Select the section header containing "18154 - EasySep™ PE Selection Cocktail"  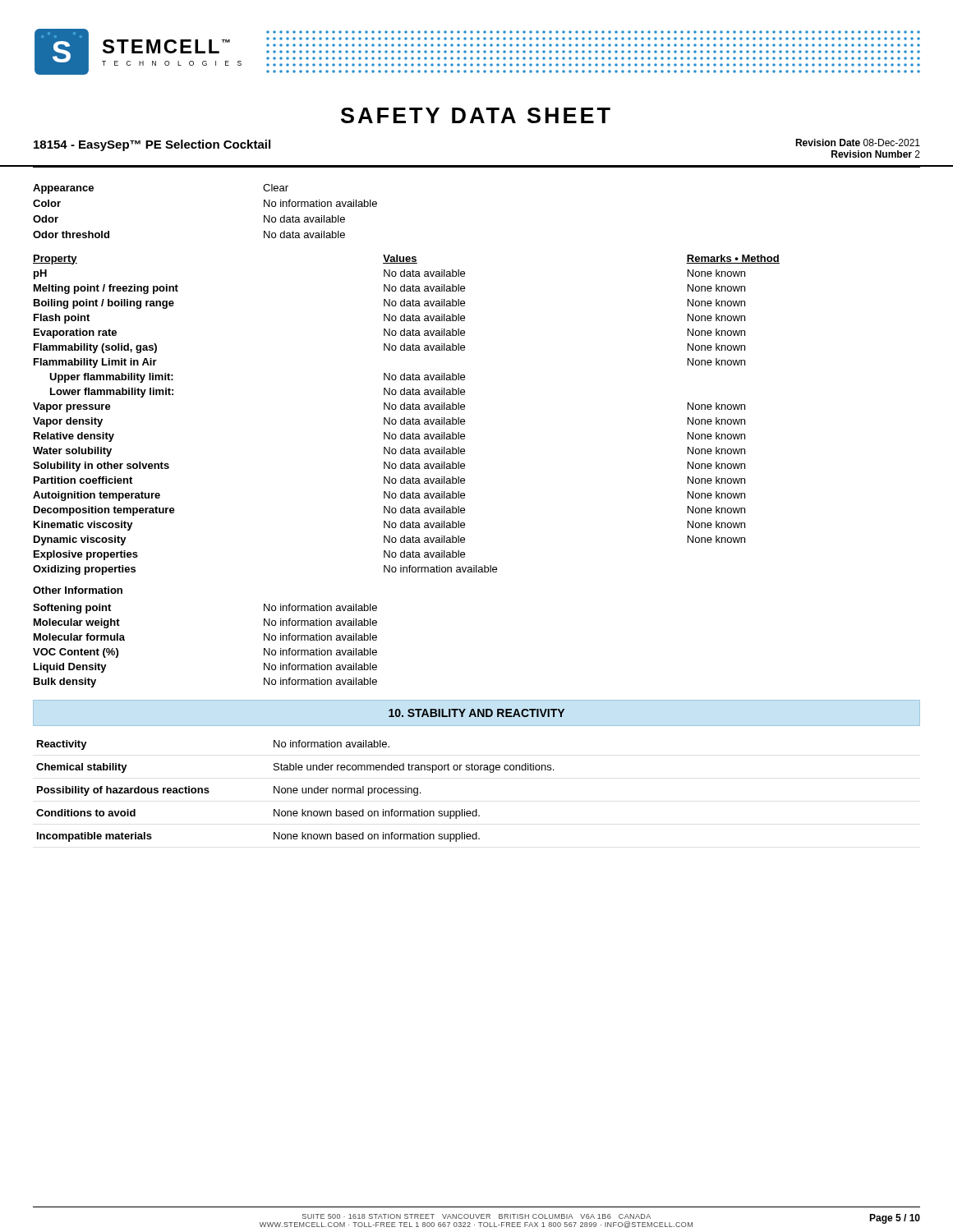click(x=152, y=144)
